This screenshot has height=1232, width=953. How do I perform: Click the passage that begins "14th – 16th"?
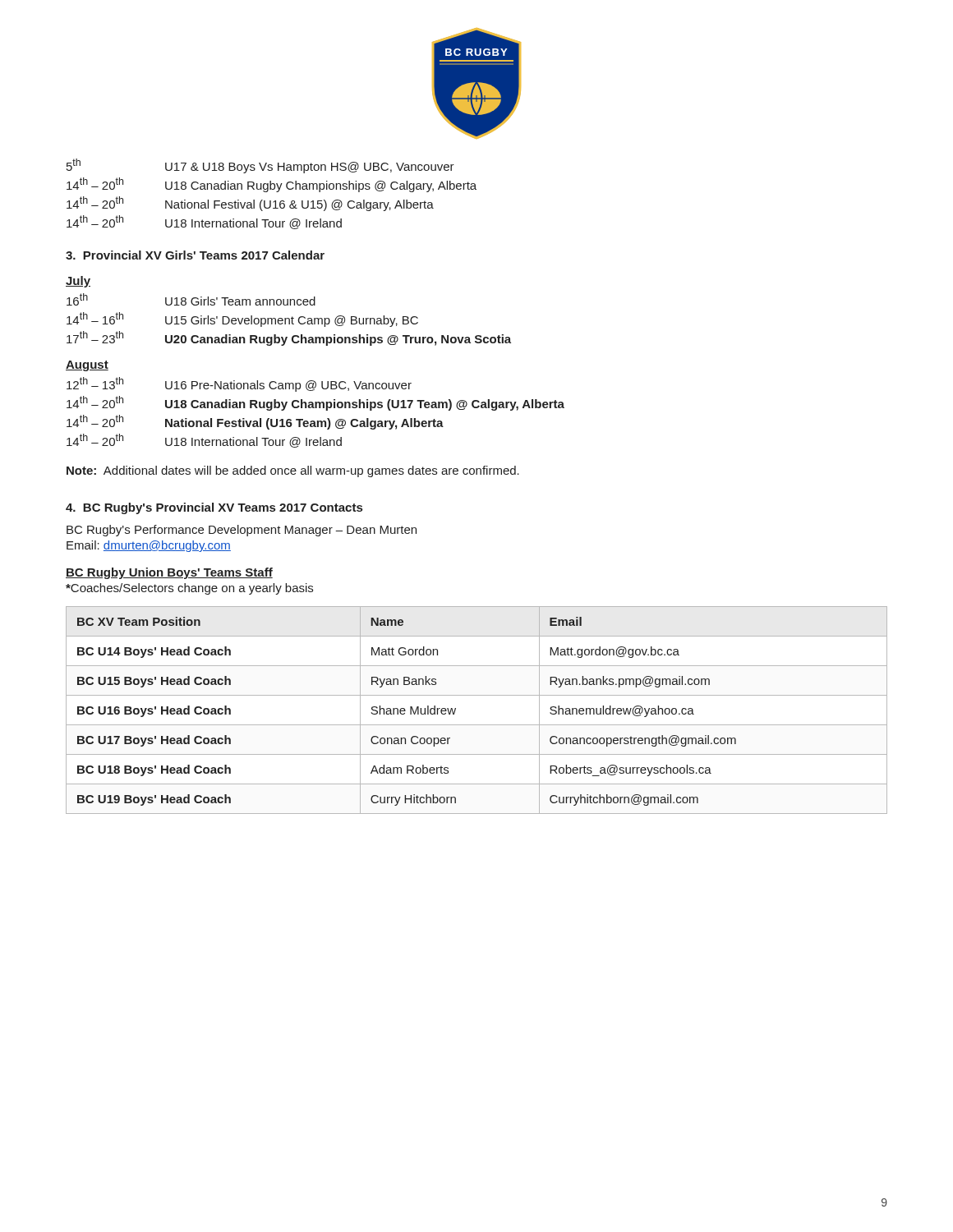[x=242, y=319]
